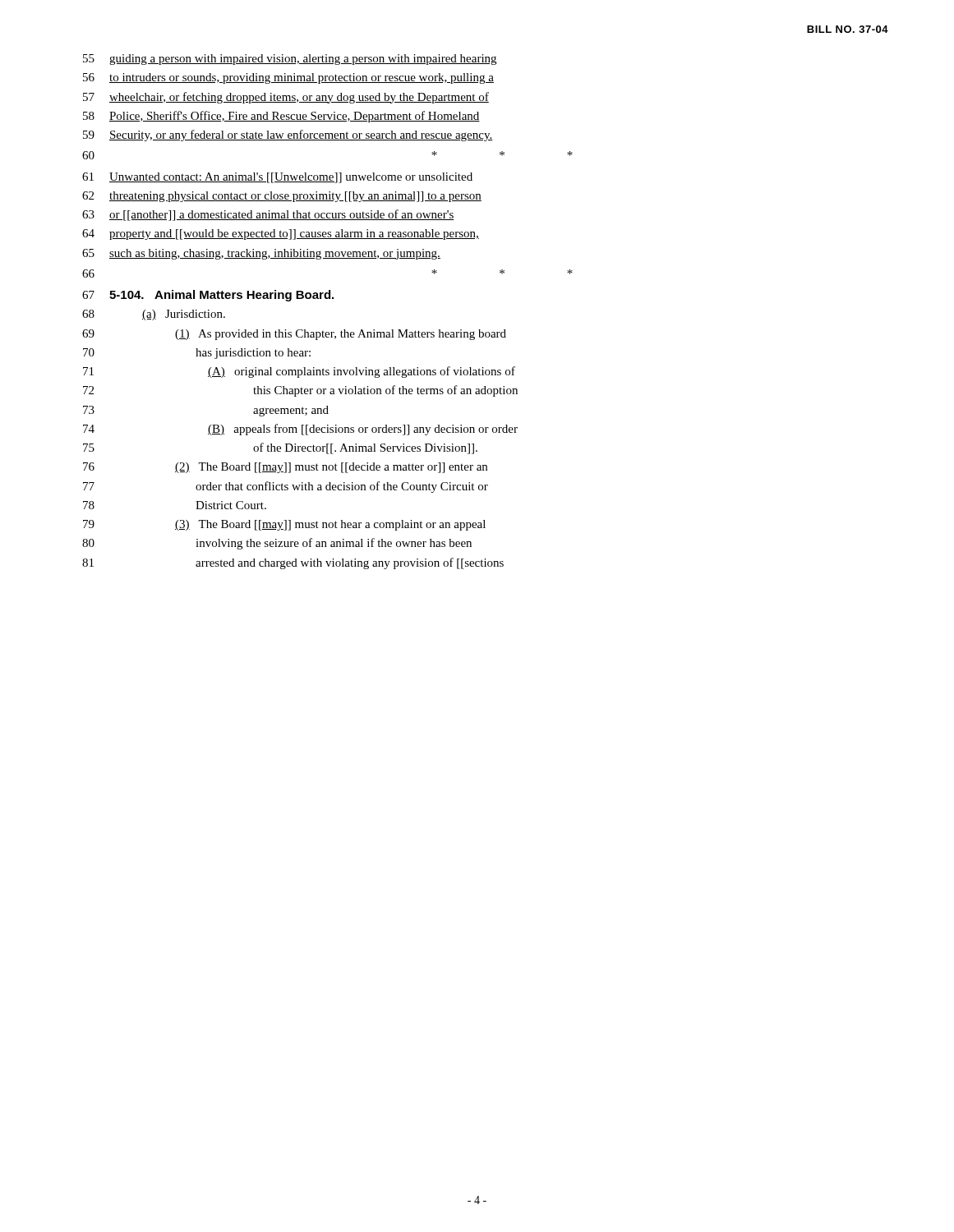
Task: Find the block starting "71 (A) original complaints involving allegations of"
Action: coord(477,372)
